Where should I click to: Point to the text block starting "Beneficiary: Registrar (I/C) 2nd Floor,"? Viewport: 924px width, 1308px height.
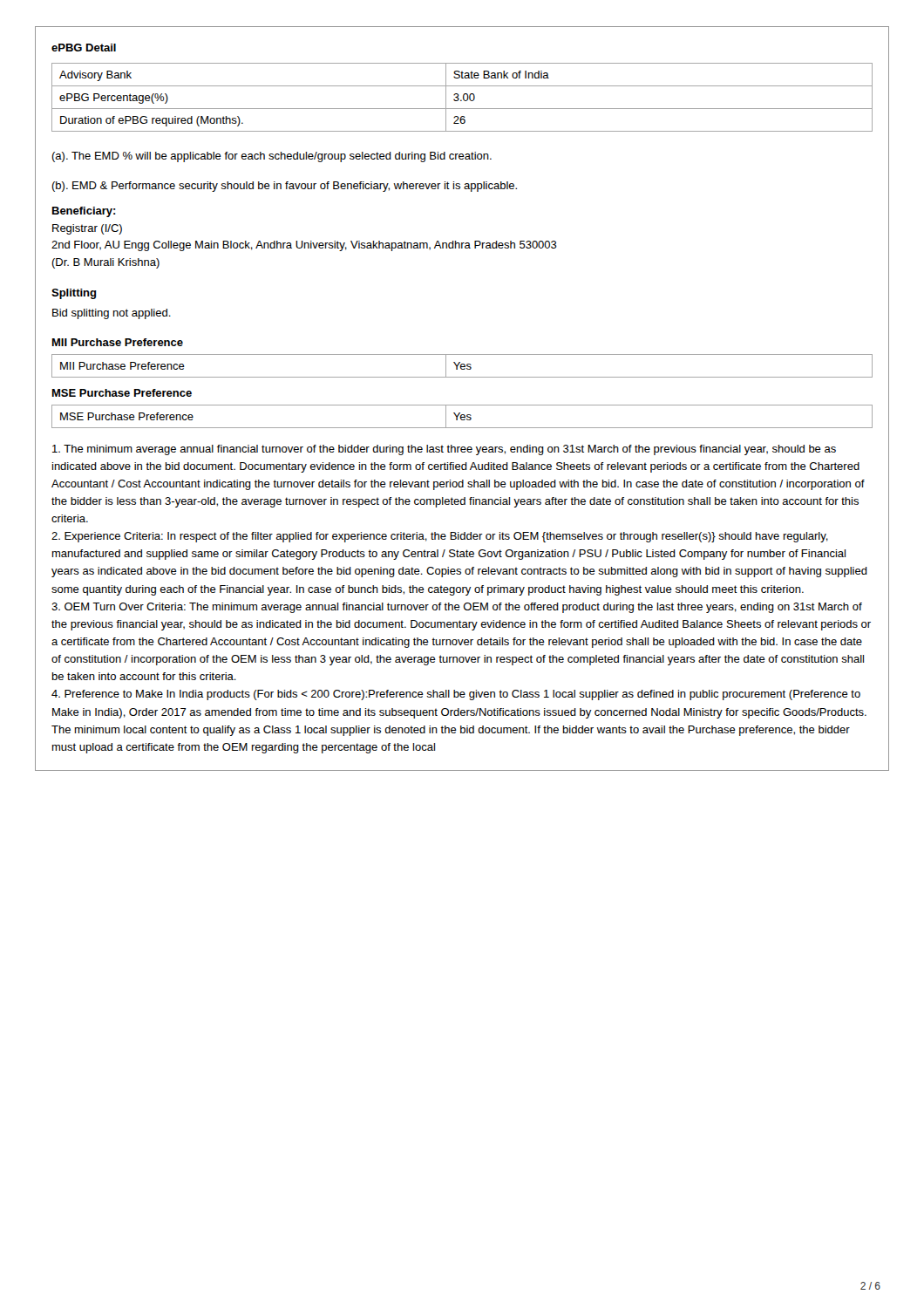(304, 236)
